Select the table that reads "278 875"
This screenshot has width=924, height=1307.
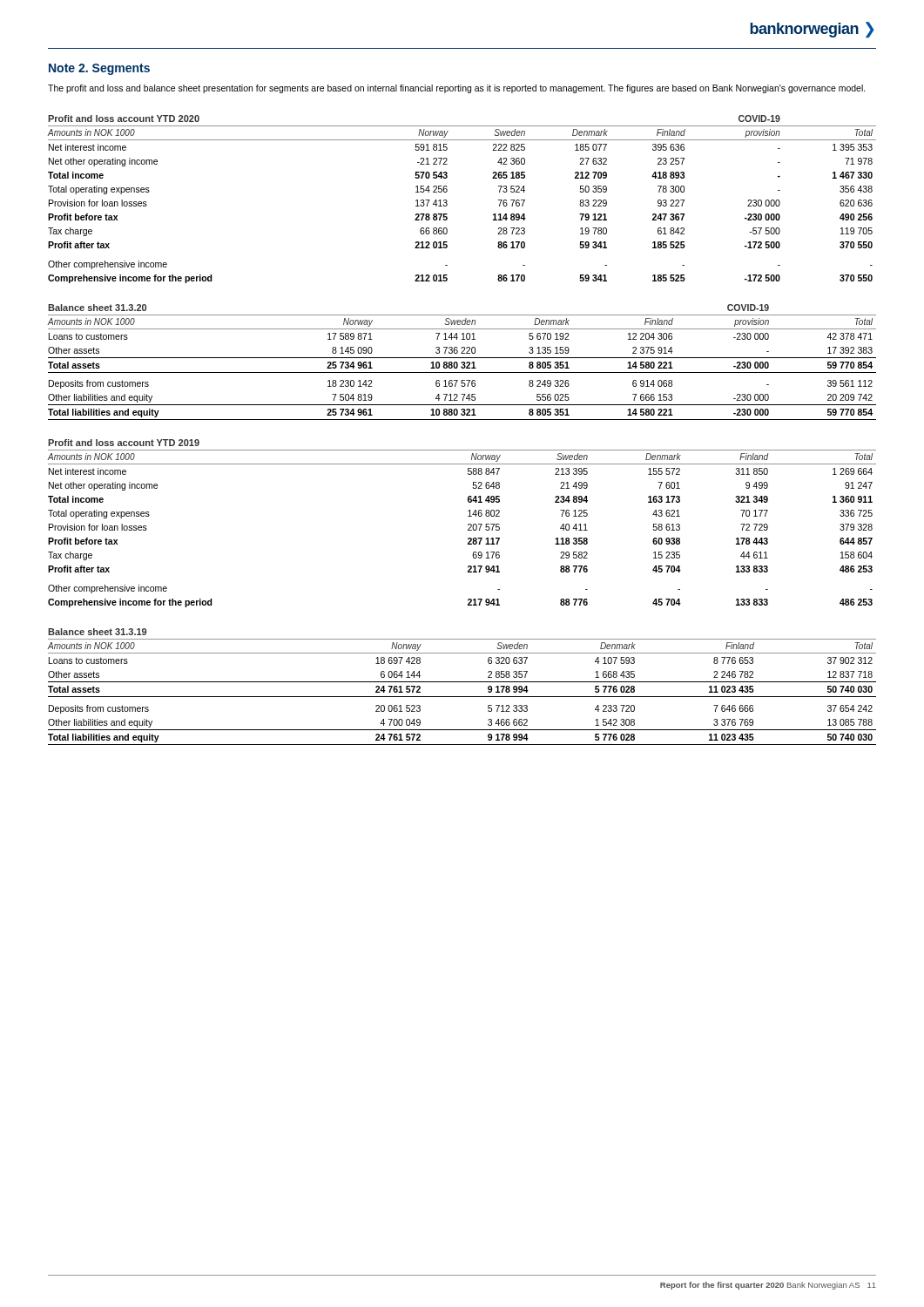point(462,198)
